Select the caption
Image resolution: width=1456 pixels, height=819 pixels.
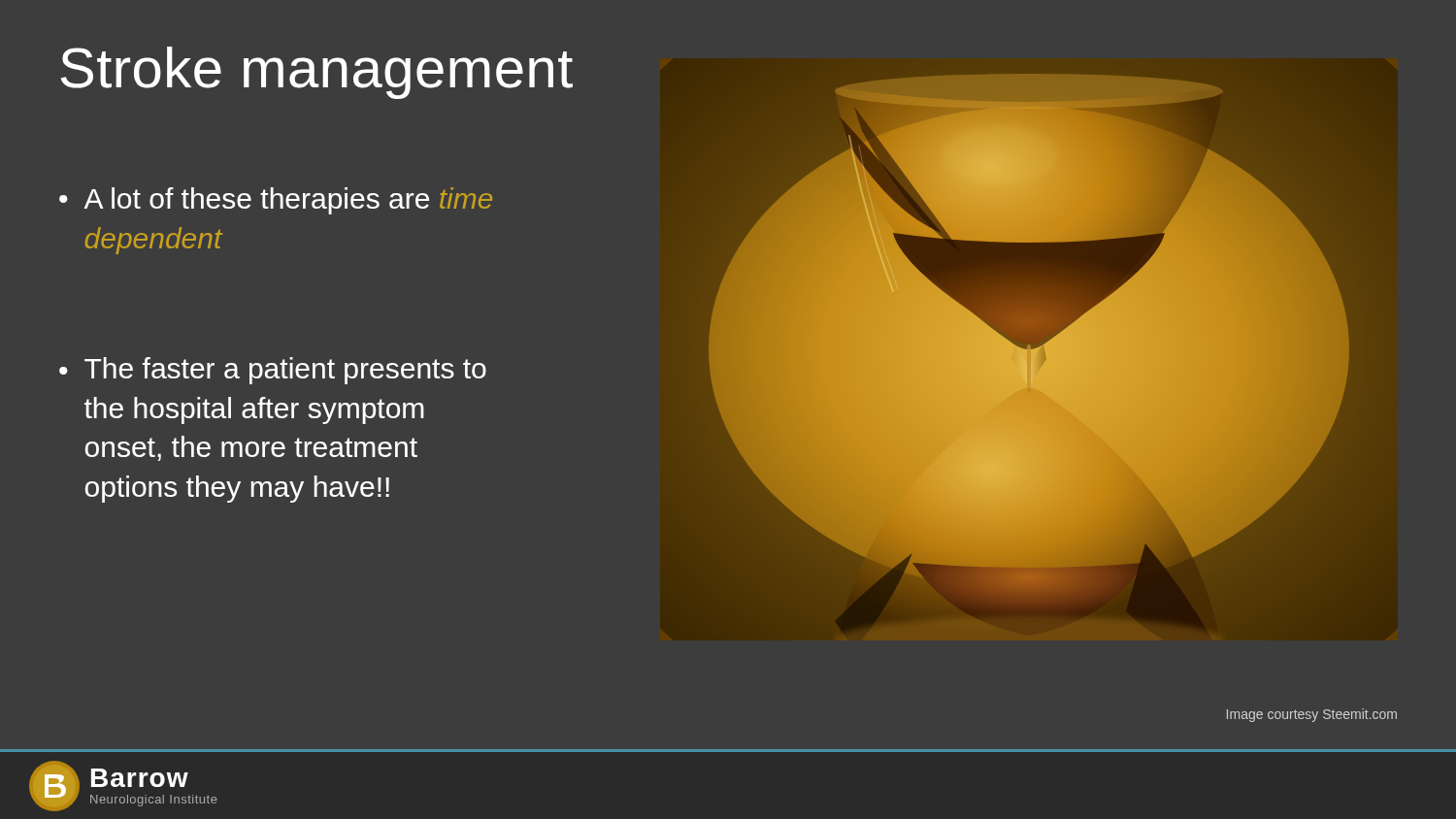point(1312,714)
